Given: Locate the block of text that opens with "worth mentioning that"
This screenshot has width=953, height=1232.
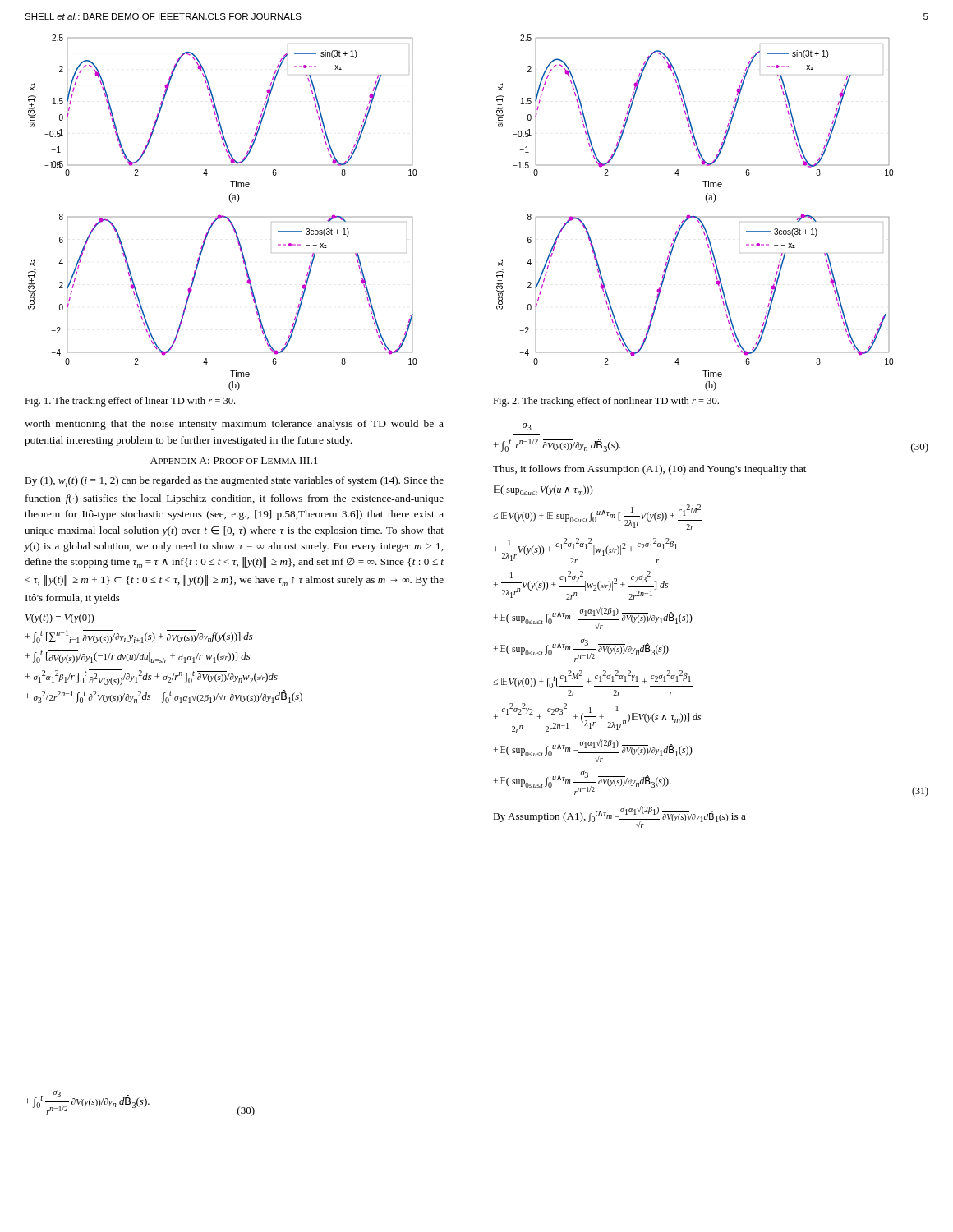Looking at the screenshot, I should point(234,431).
